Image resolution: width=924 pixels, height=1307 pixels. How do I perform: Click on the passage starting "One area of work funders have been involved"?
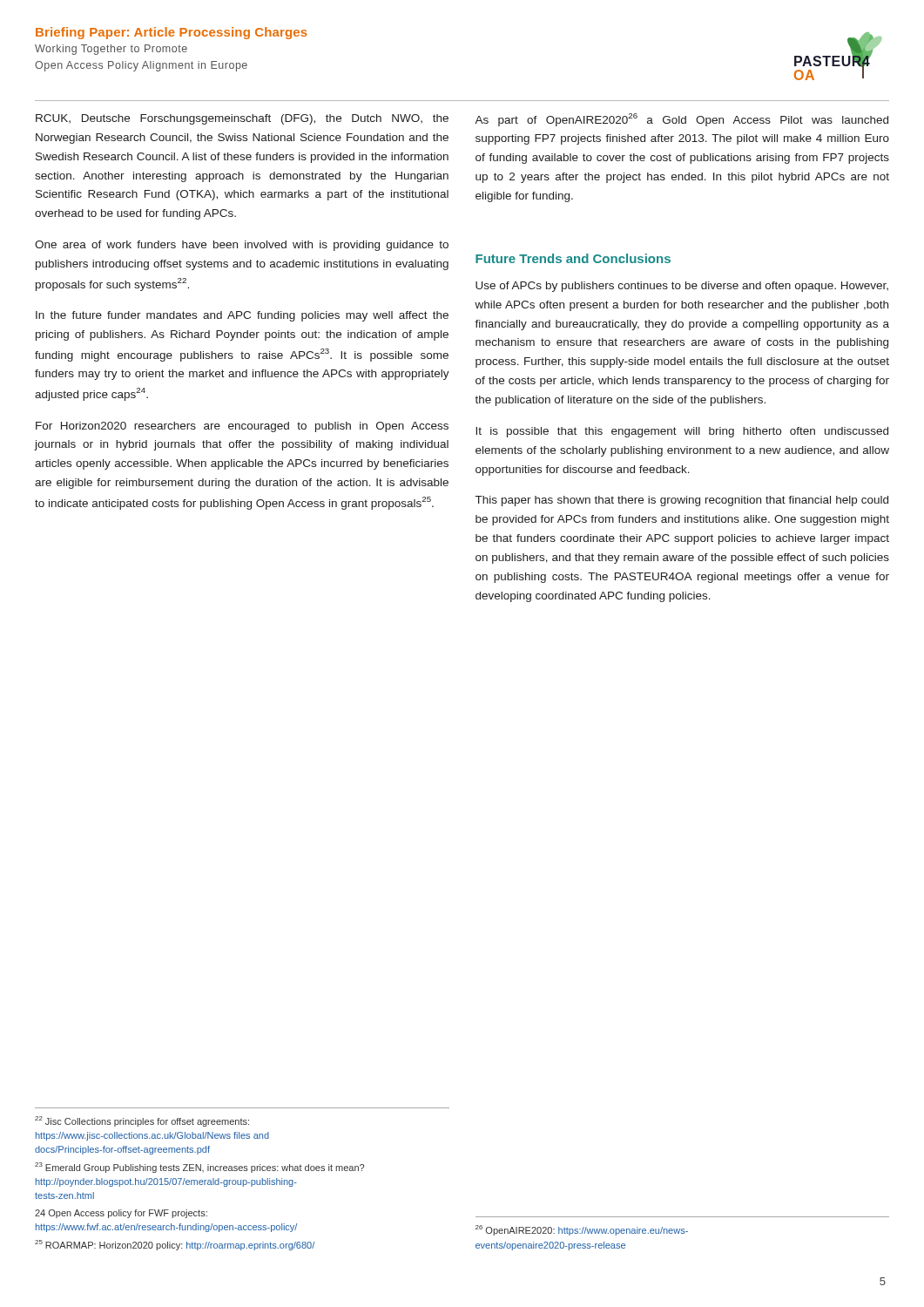(x=242, y=264)
